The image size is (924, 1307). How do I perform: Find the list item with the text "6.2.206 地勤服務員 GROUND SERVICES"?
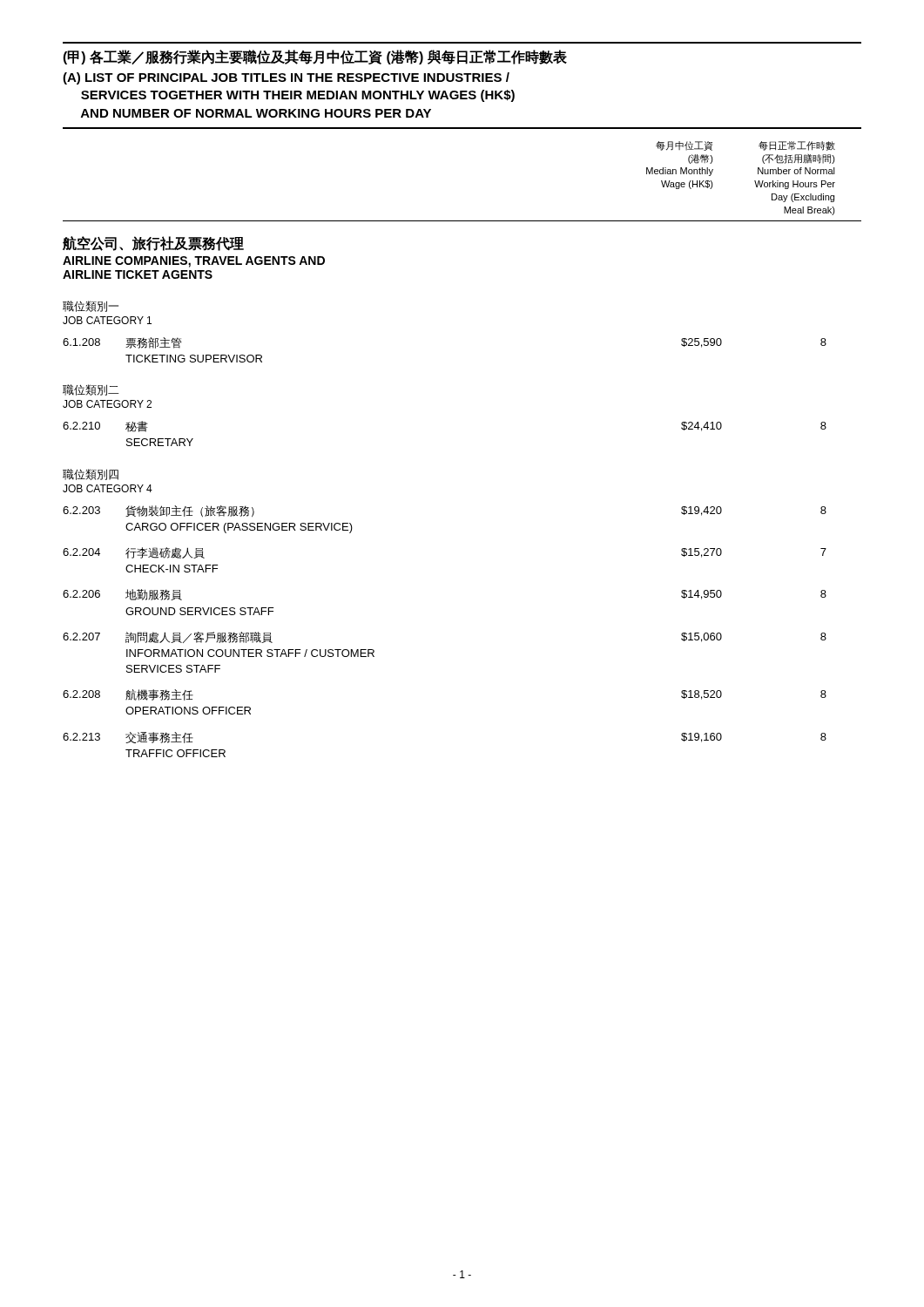75,595
